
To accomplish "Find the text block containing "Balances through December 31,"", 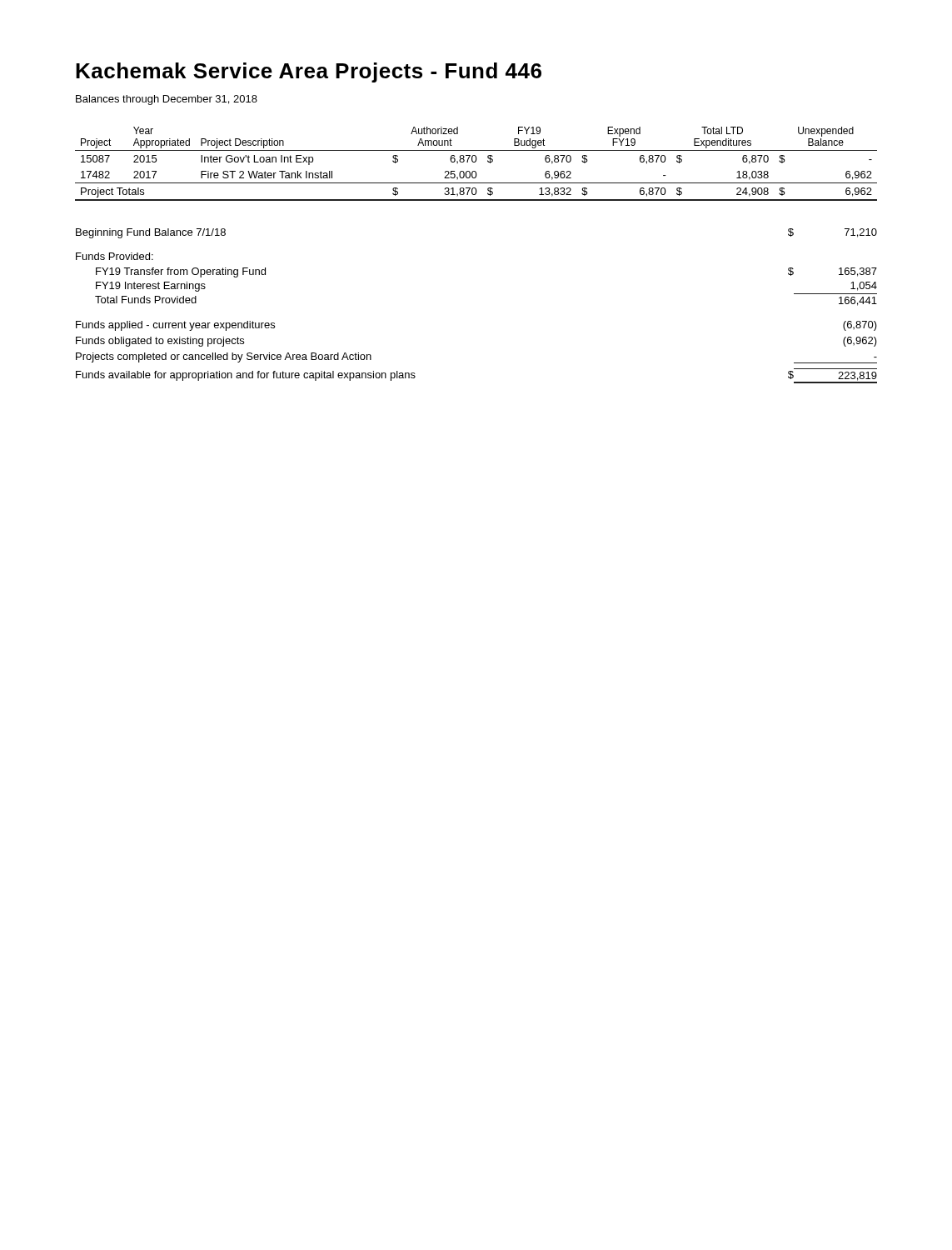I will click(166, 99).
